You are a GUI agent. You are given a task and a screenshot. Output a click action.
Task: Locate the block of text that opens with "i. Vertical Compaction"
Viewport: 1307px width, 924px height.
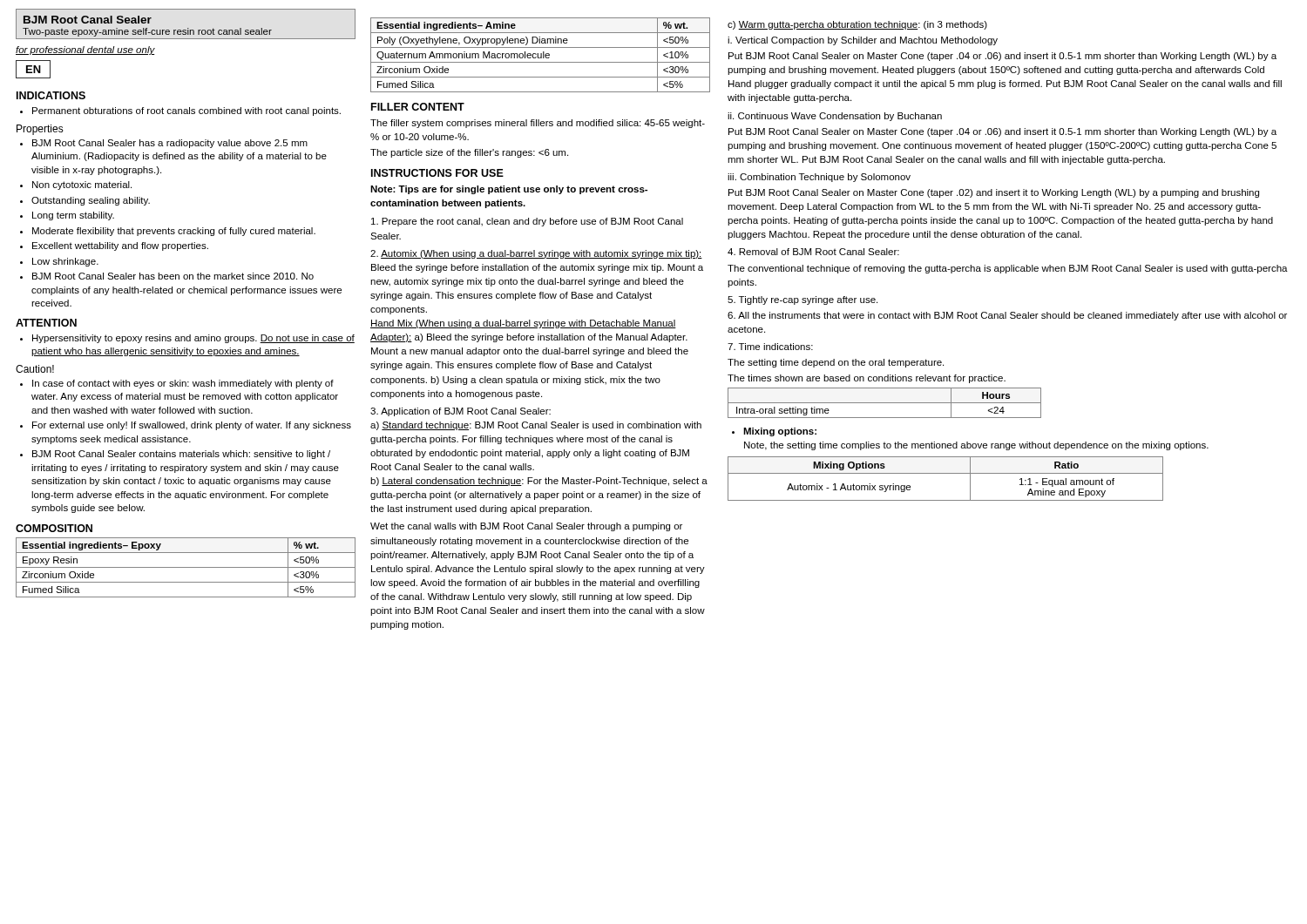tap(863, 40)
